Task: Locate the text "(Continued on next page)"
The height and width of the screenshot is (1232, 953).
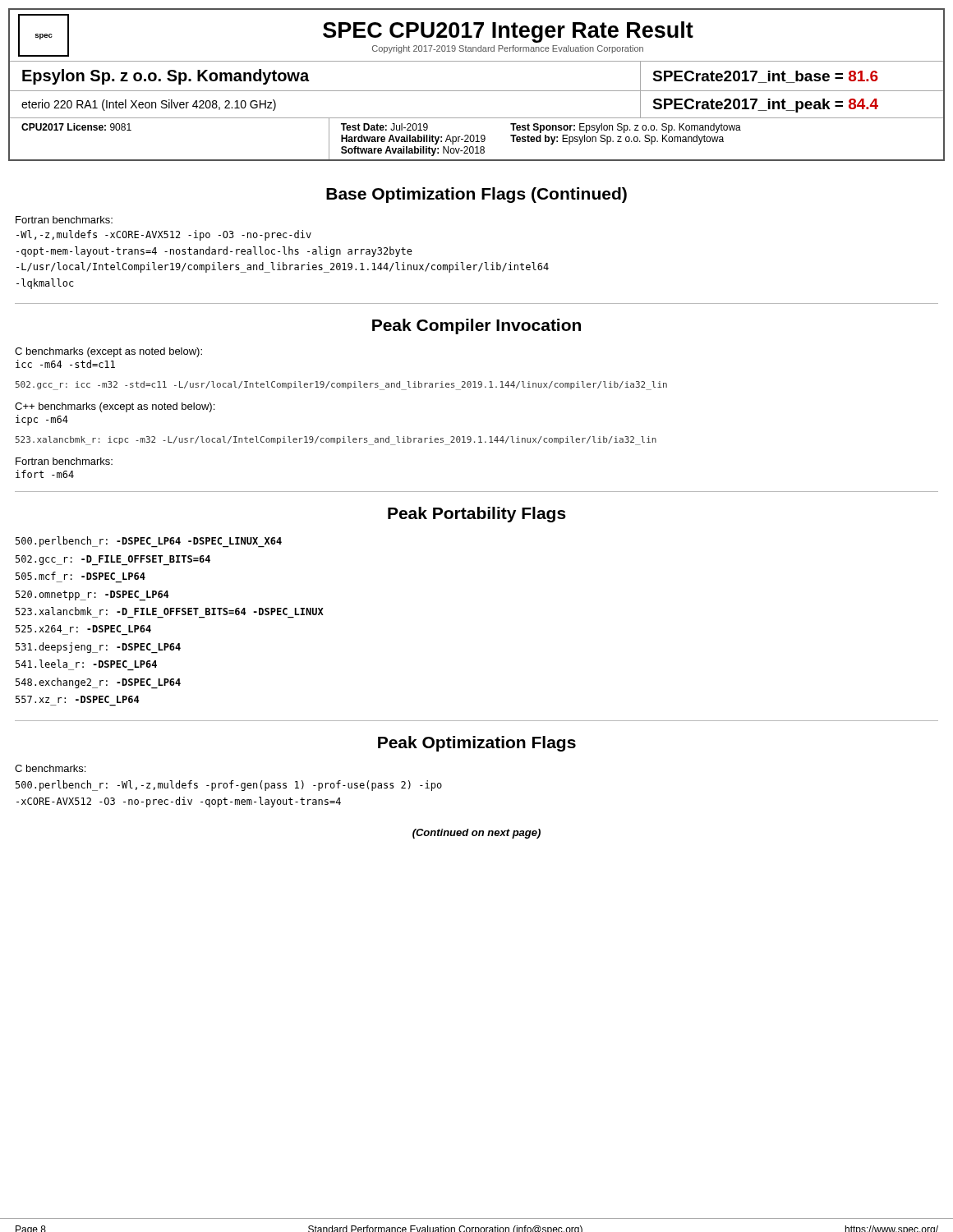Action: (476, 833)
